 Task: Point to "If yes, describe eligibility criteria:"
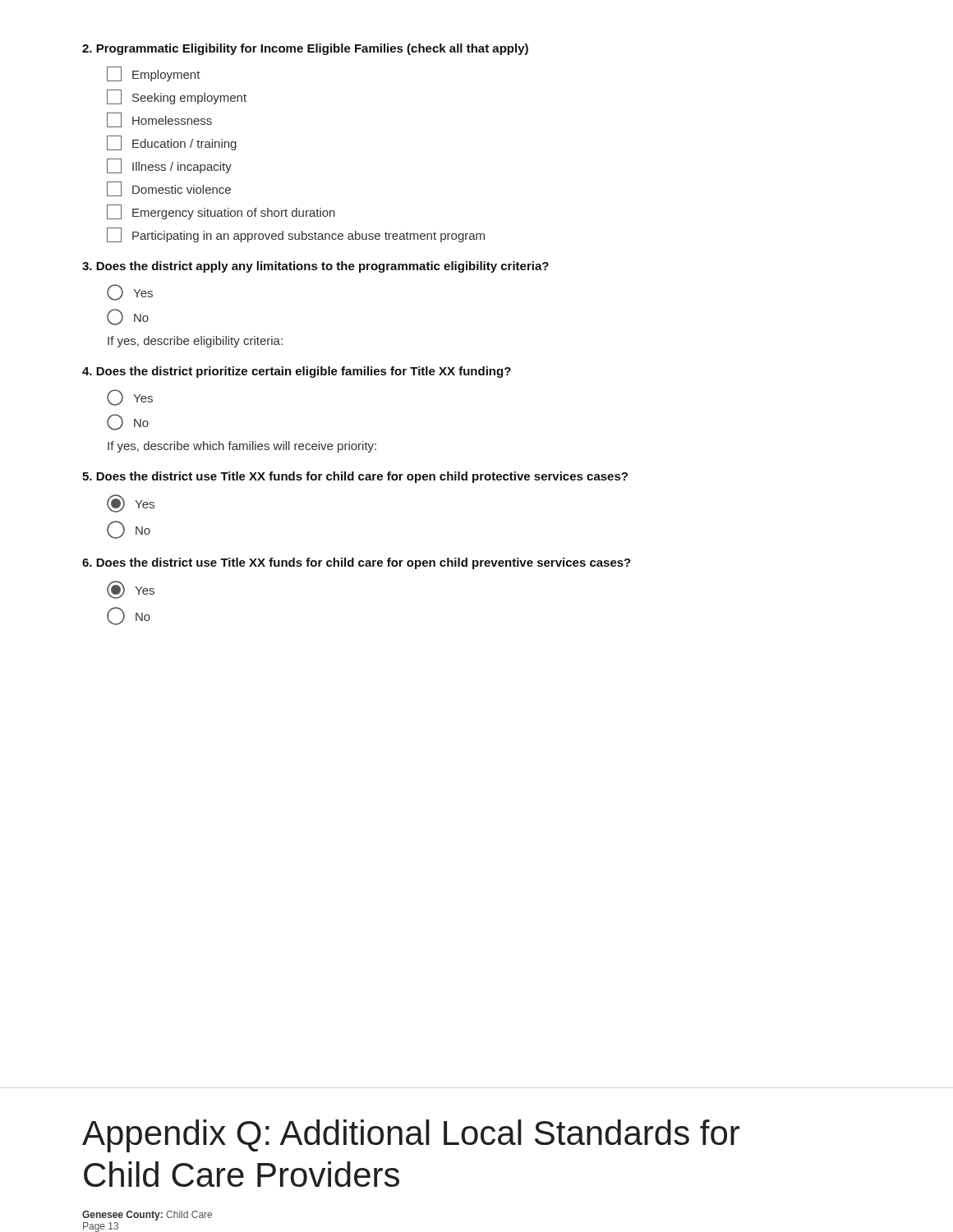point(195,340)
